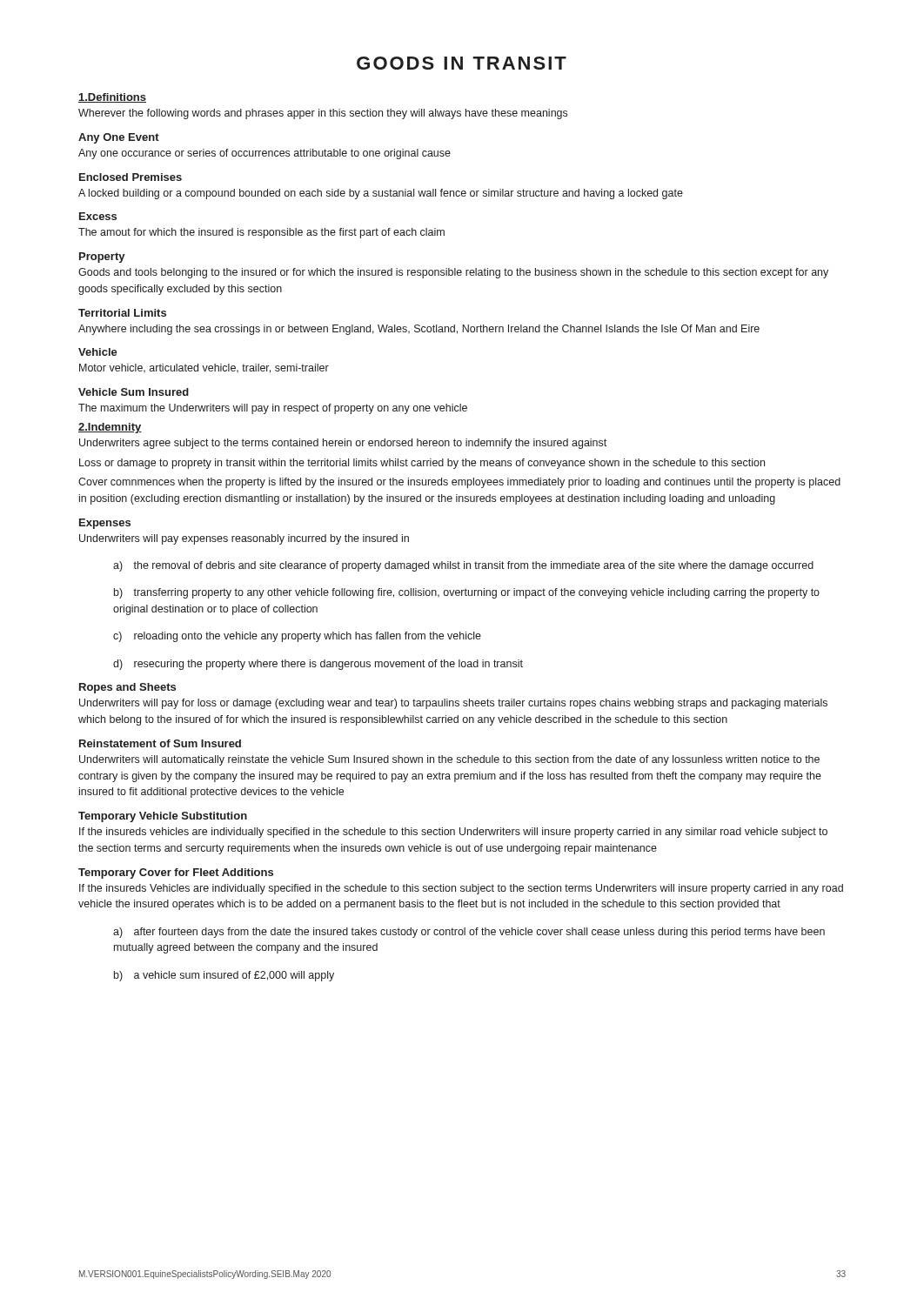Image resolution: width=924 pixels, height=1305 pixels.
Task: Navigate to the element starting "Any one occurance"
Action: point(264,154)
